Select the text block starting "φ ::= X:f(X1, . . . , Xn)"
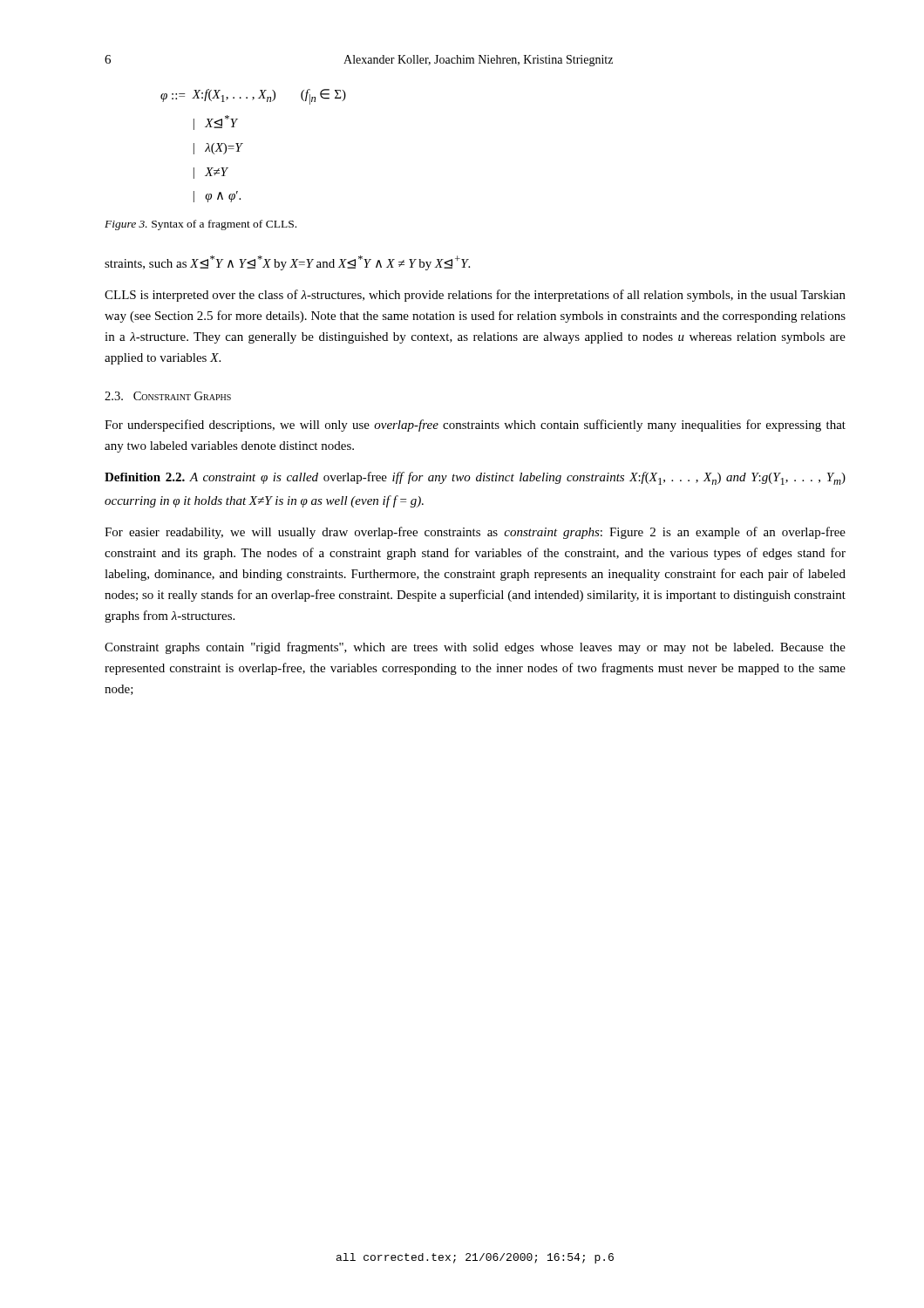 253,146
